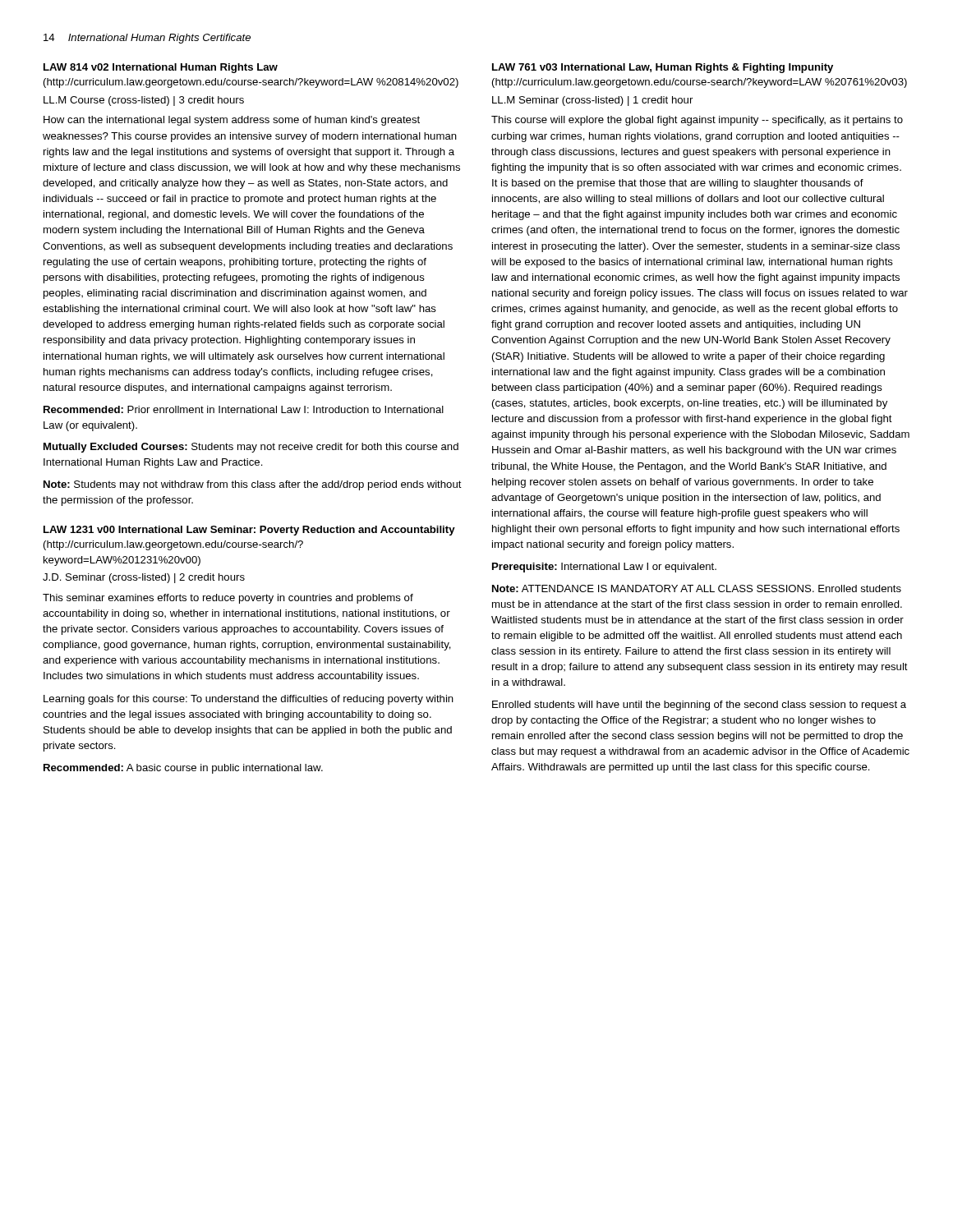Find the text block with the text "This course will explore"
This screenshot has width=953, height=1232.
pos(701,332)
